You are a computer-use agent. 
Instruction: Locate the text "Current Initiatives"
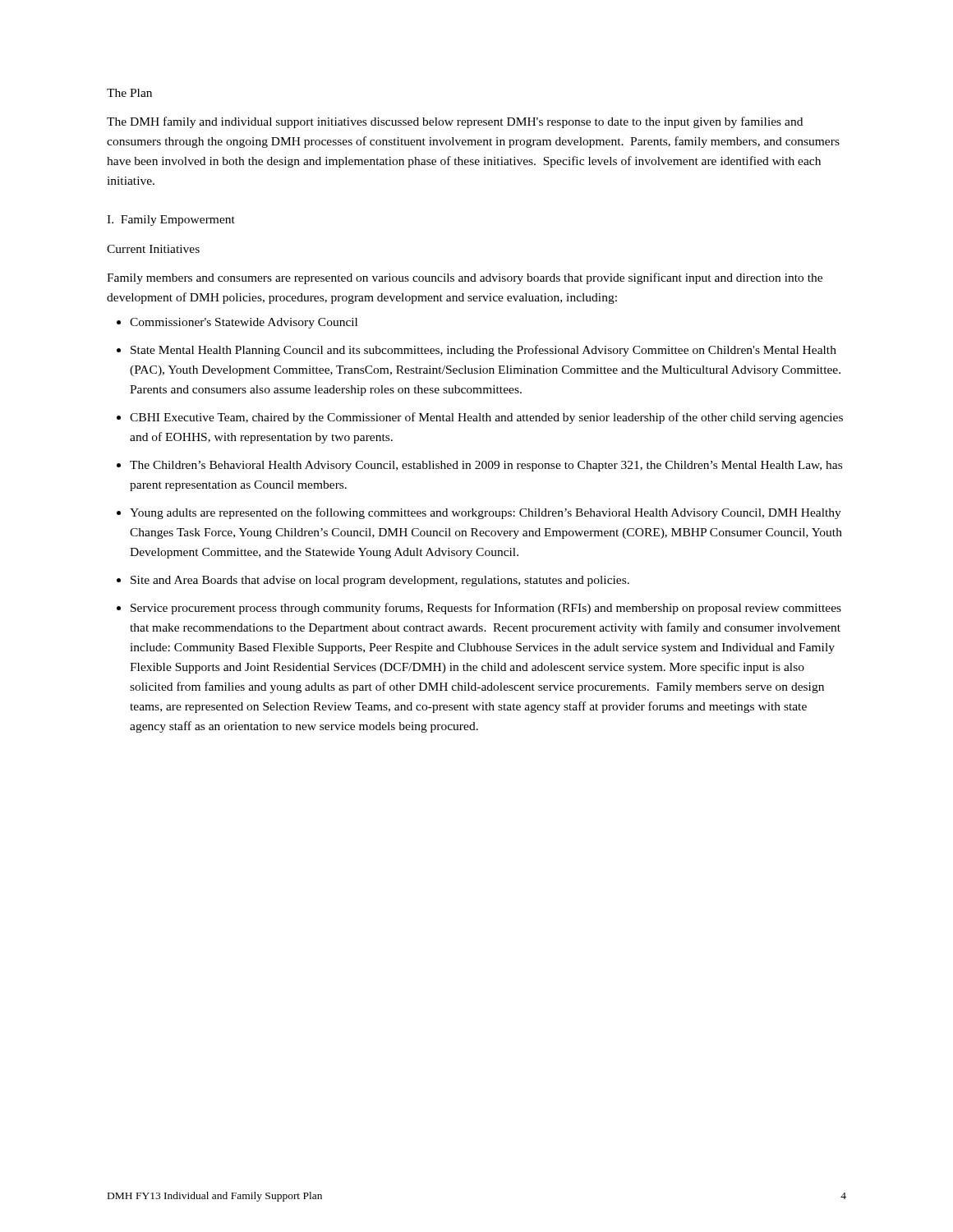coord(153,248)
